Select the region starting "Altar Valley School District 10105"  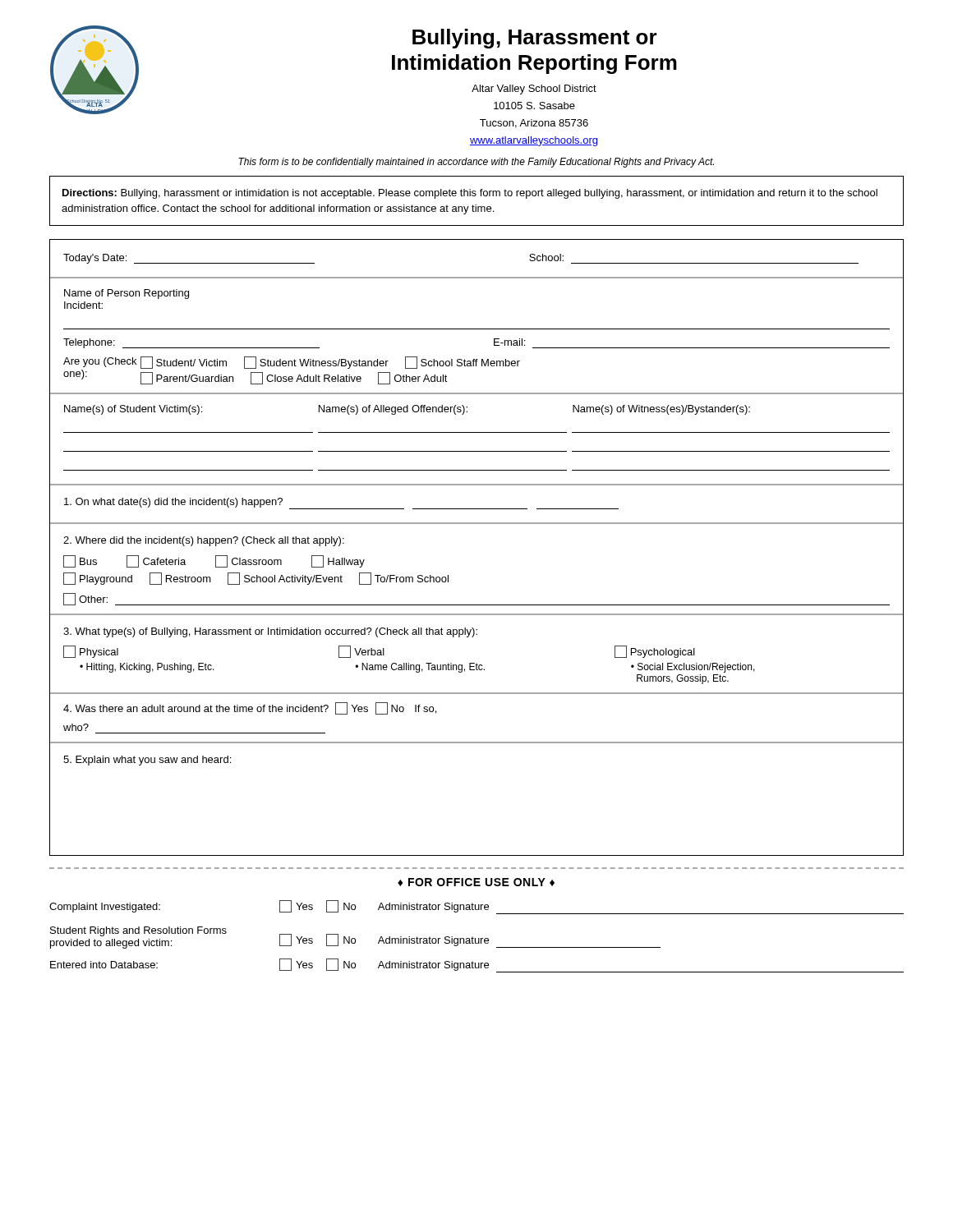click(534, 114)
